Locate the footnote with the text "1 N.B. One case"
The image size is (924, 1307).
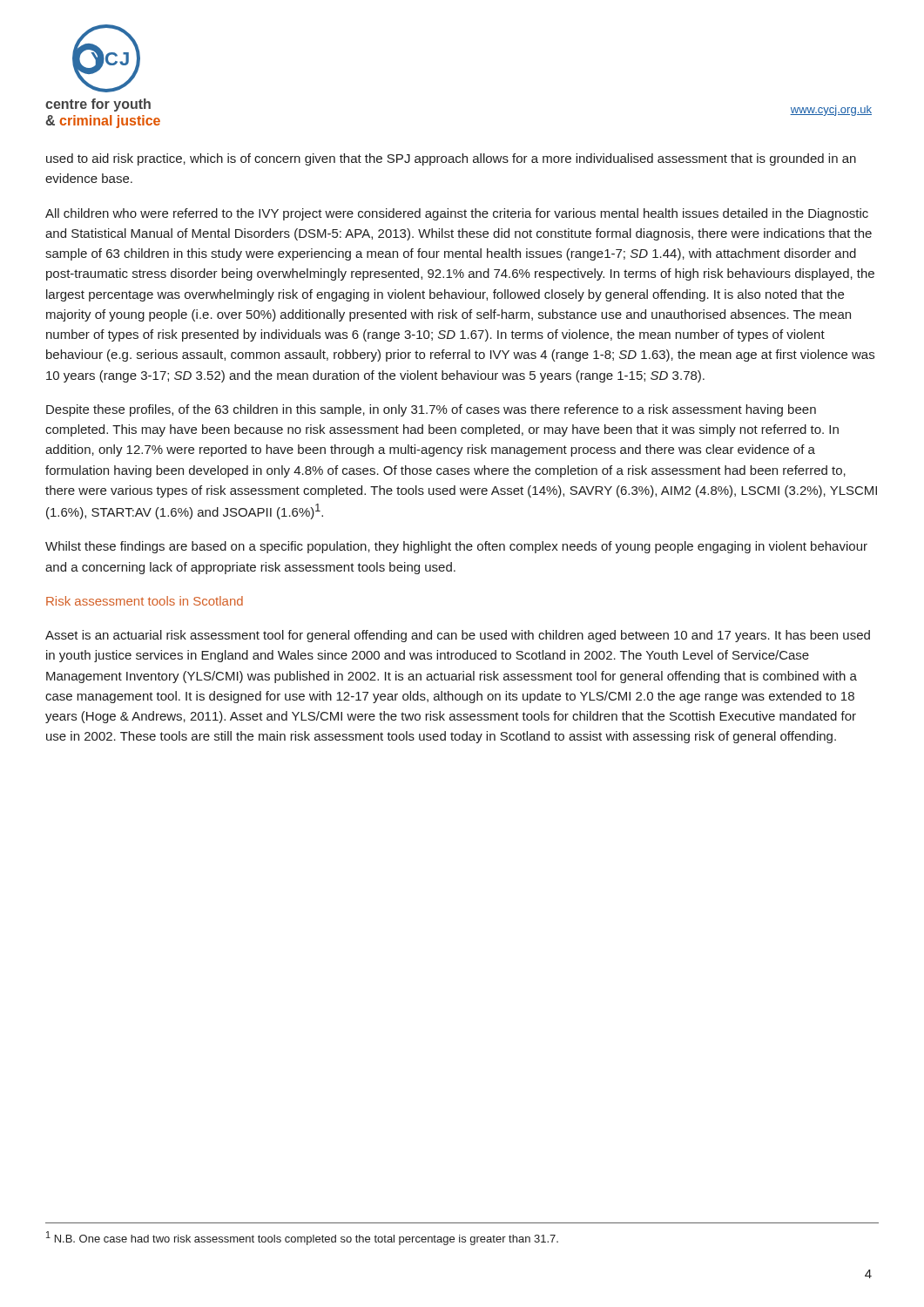coord(462,1238)
